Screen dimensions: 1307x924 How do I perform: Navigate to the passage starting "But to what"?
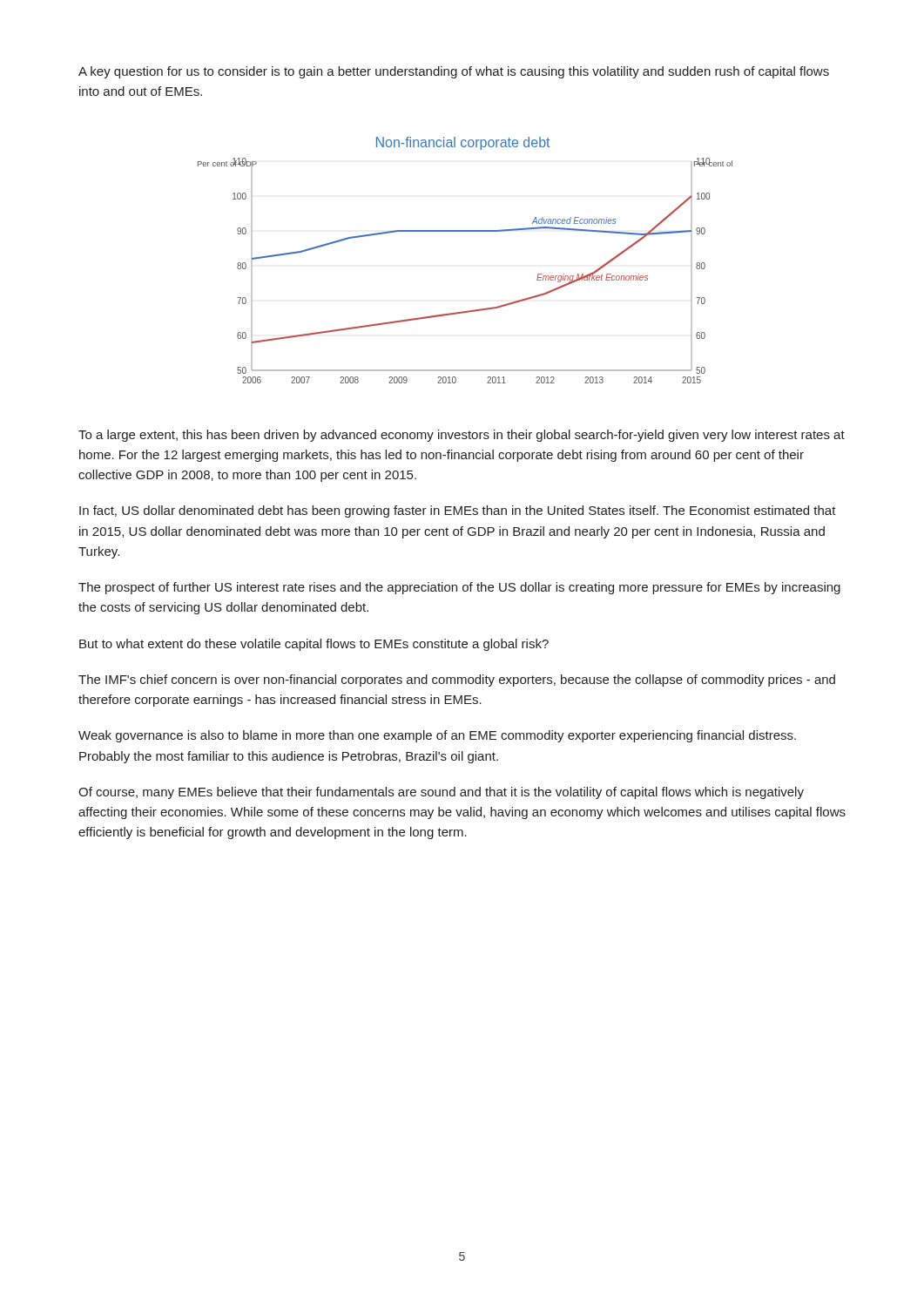pos(314,643)
